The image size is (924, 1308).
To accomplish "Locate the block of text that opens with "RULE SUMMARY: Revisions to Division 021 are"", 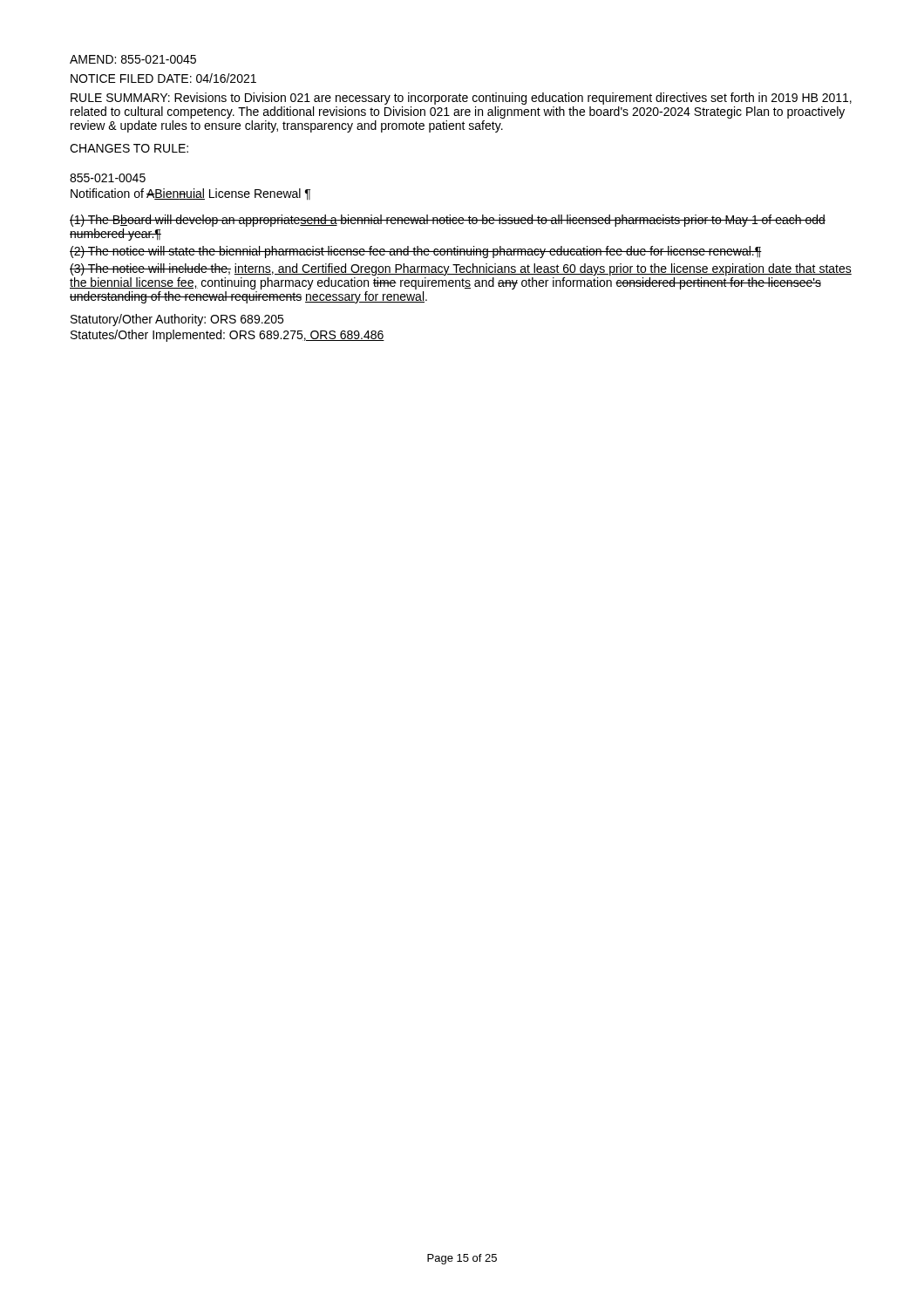I will (x=461, y=112).
